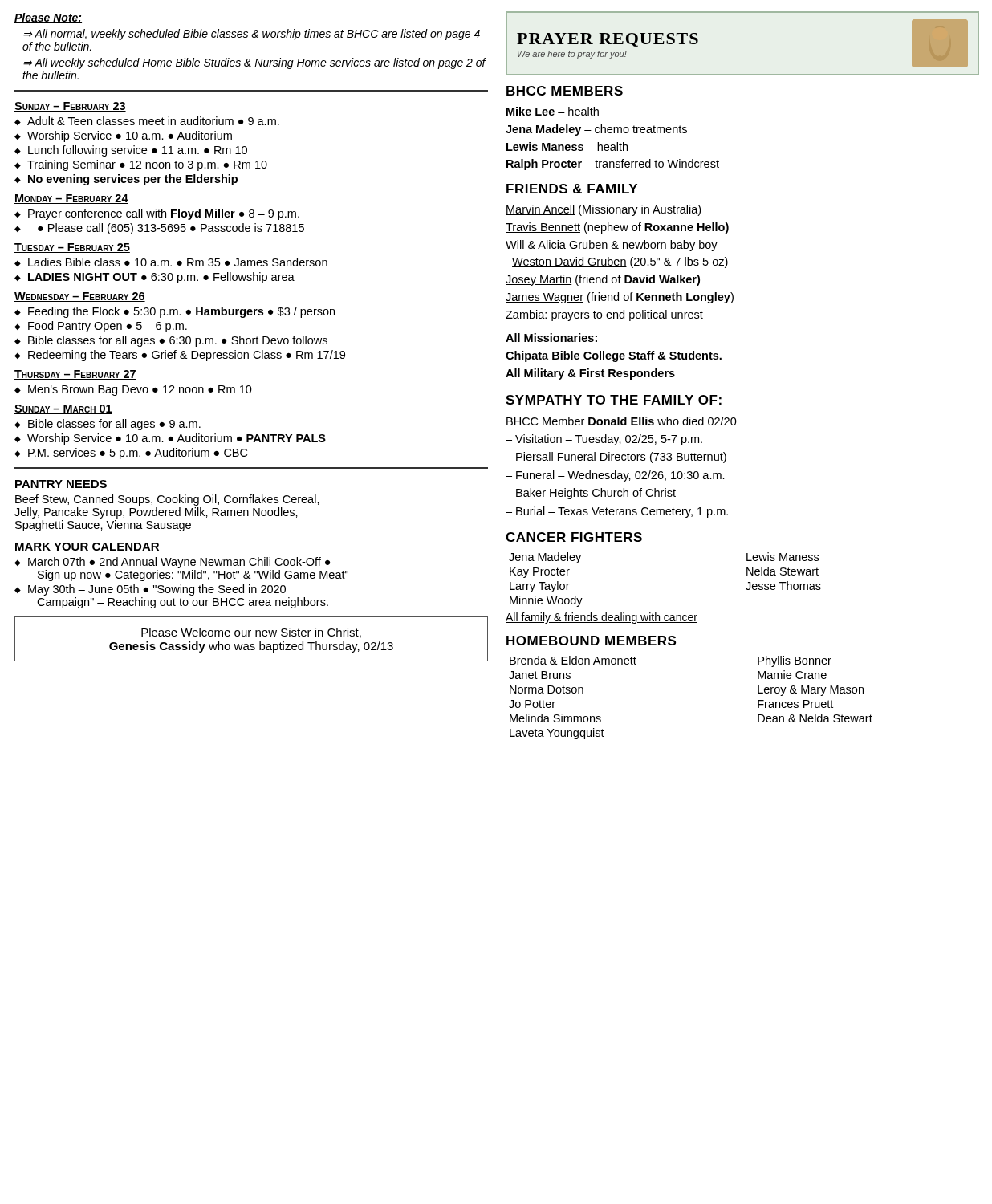
Task: Navigate to the text block starting "Sunday – February 23"
Action: coord(70,106)
